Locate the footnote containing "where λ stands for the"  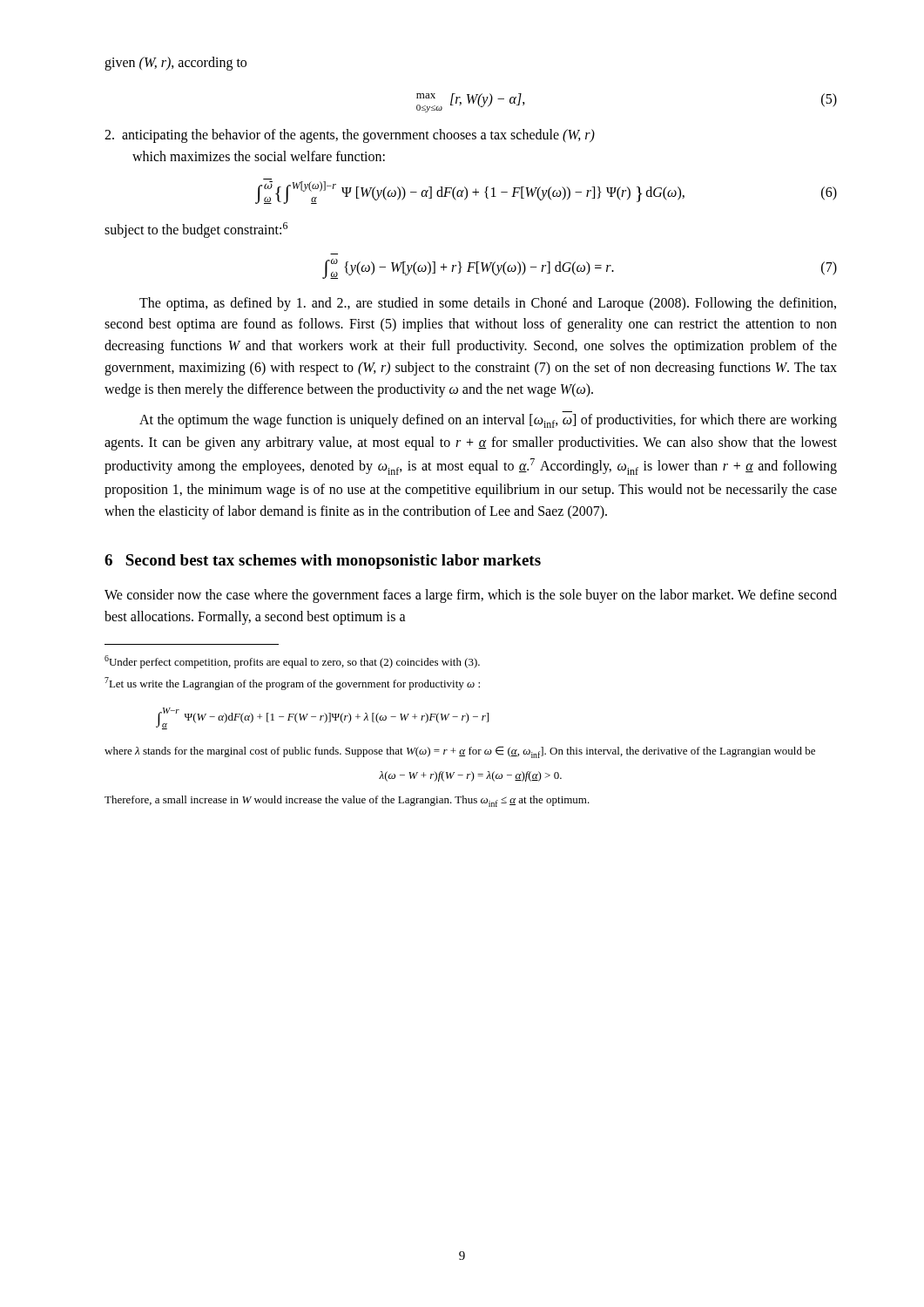[x=471, y=752]
